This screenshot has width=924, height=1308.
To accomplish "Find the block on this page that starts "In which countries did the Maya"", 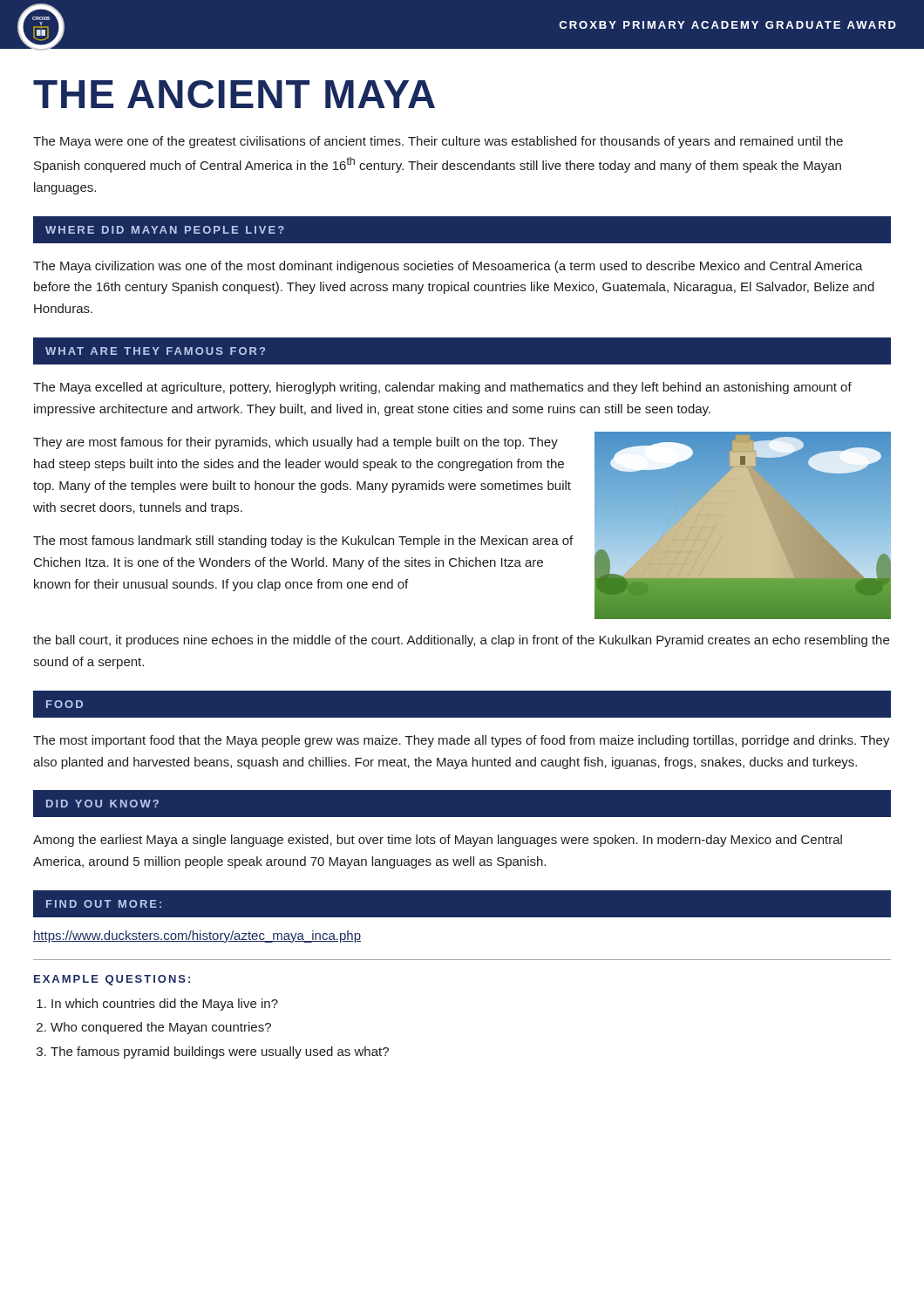I will (165, 1005).
